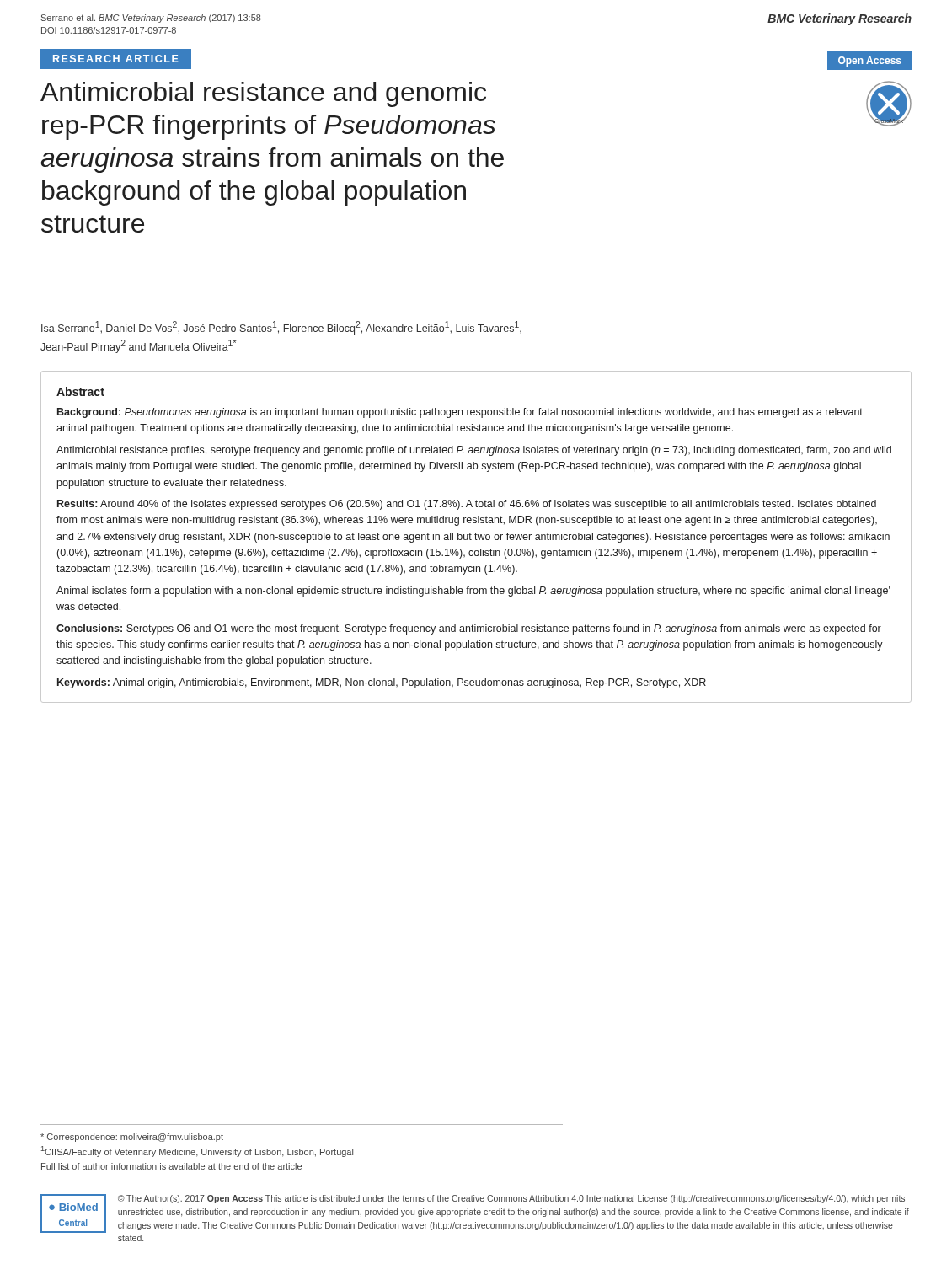
Task: Locate the title with the text "Antimicrobial resistance and genomic"
Action: click(x=436, y=158)
